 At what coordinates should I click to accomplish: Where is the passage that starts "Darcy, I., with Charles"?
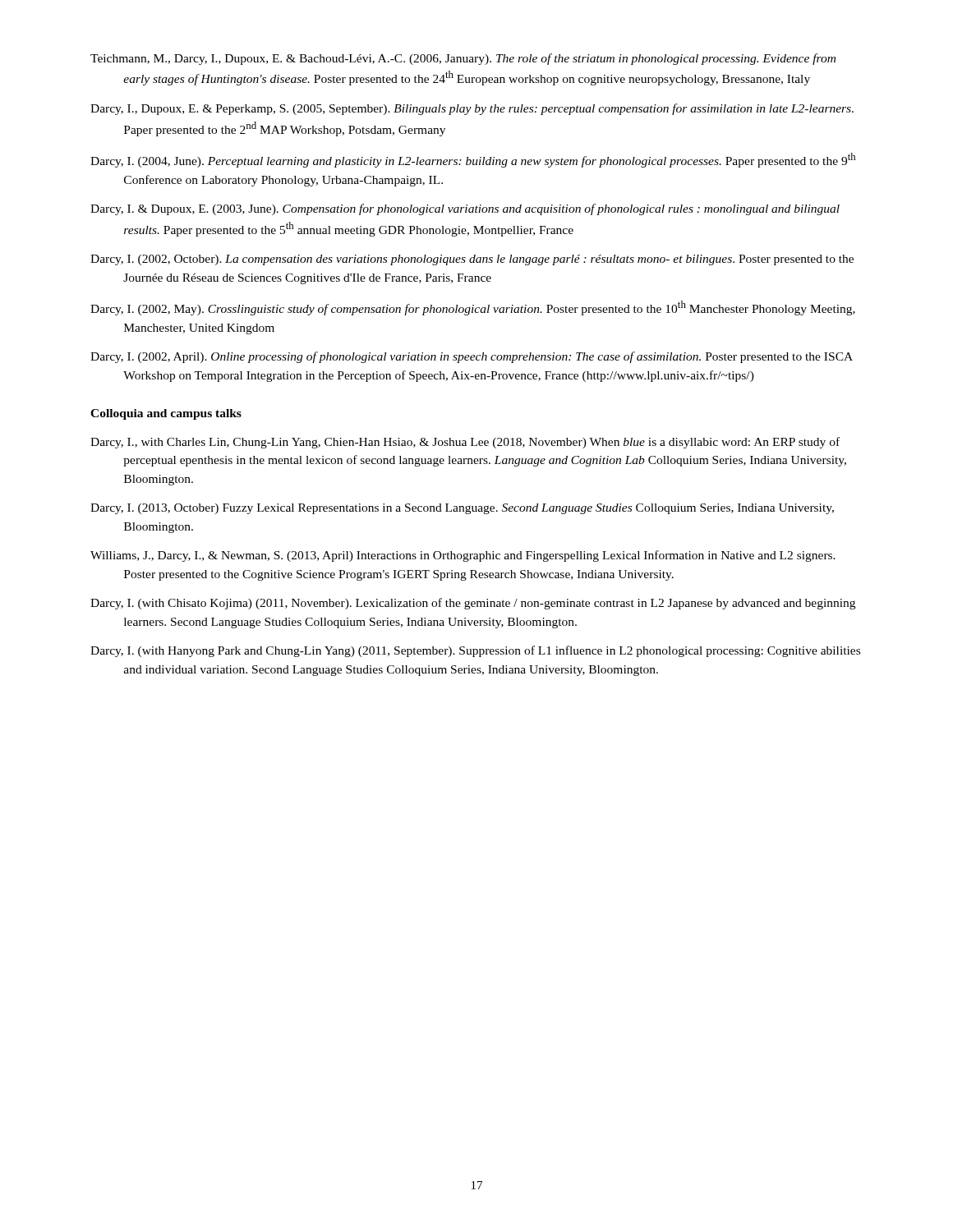tap(476, 460)
